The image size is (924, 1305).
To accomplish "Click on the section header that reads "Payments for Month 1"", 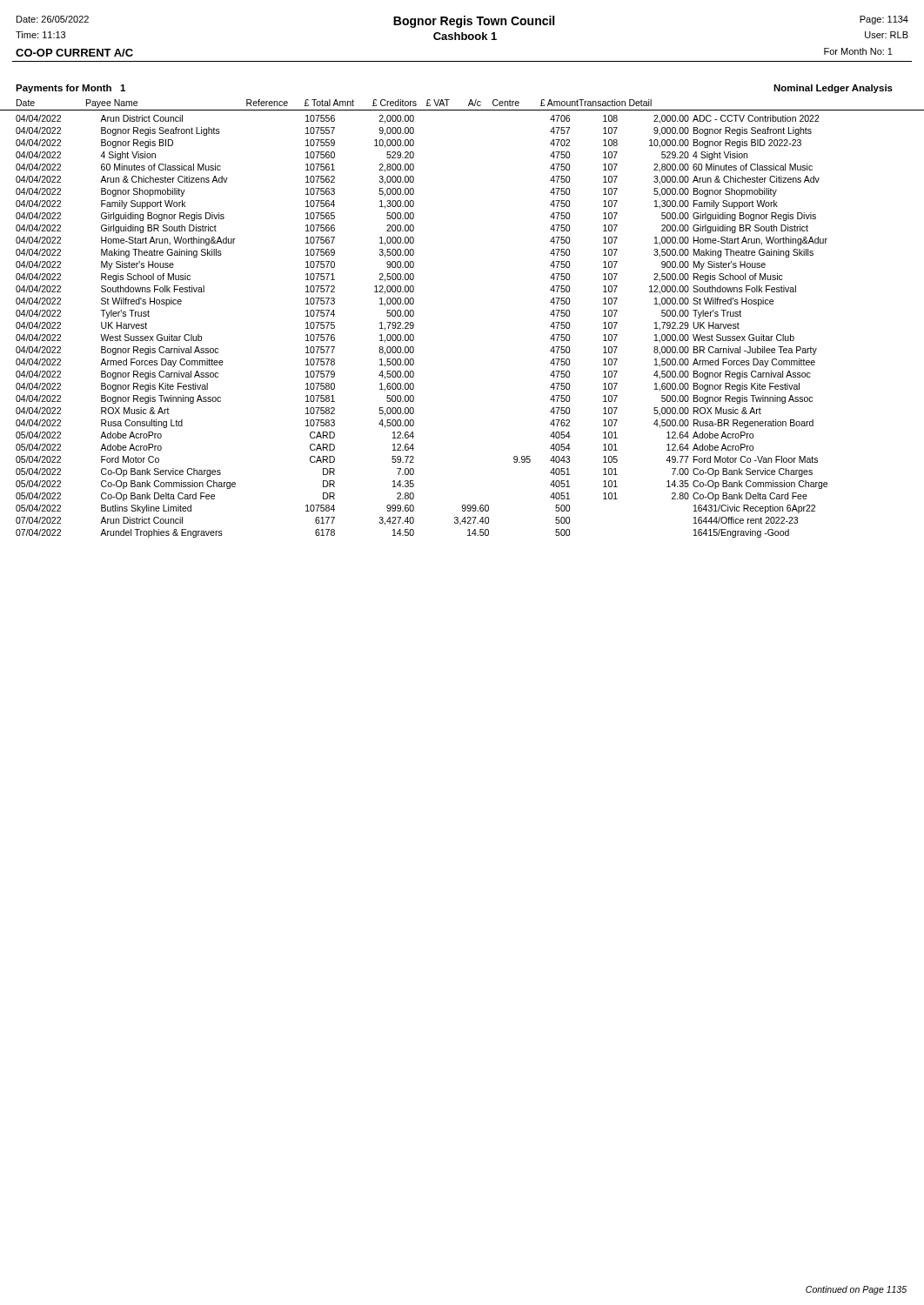I will pos(71,88).
